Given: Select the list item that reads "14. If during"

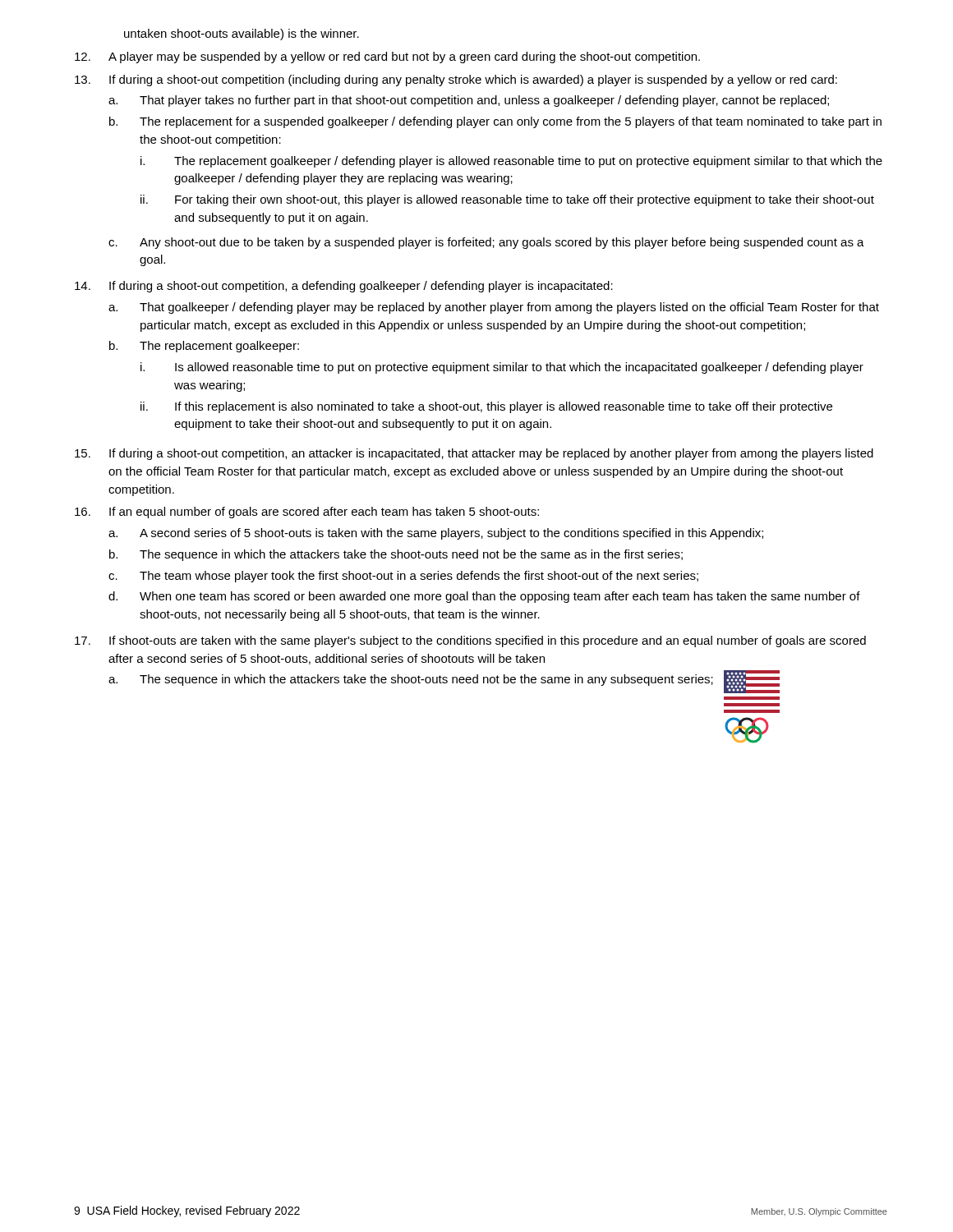Looking at the screenshot, I should [481, 358].
